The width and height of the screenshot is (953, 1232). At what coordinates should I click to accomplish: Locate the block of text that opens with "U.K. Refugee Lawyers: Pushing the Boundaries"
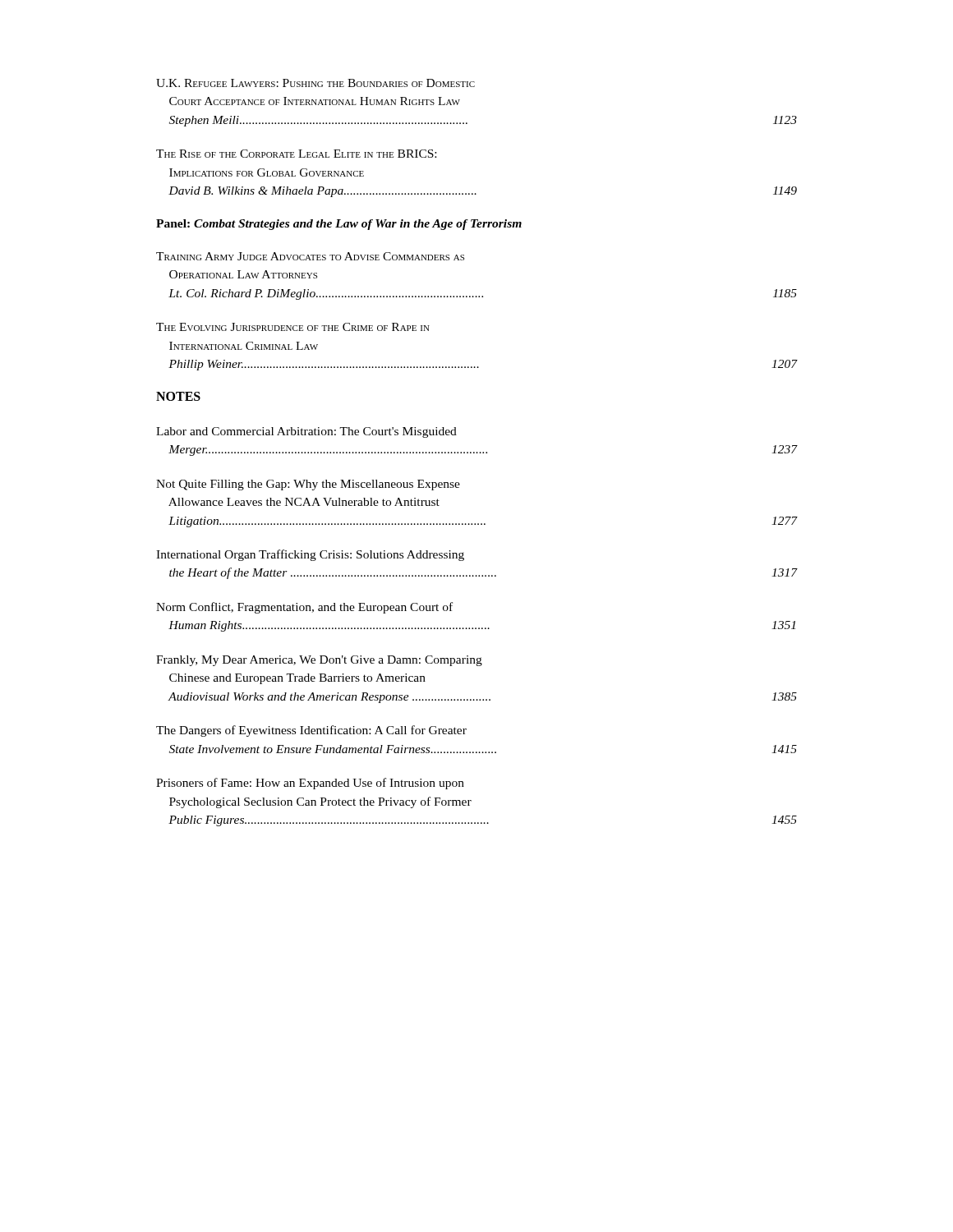315,83
